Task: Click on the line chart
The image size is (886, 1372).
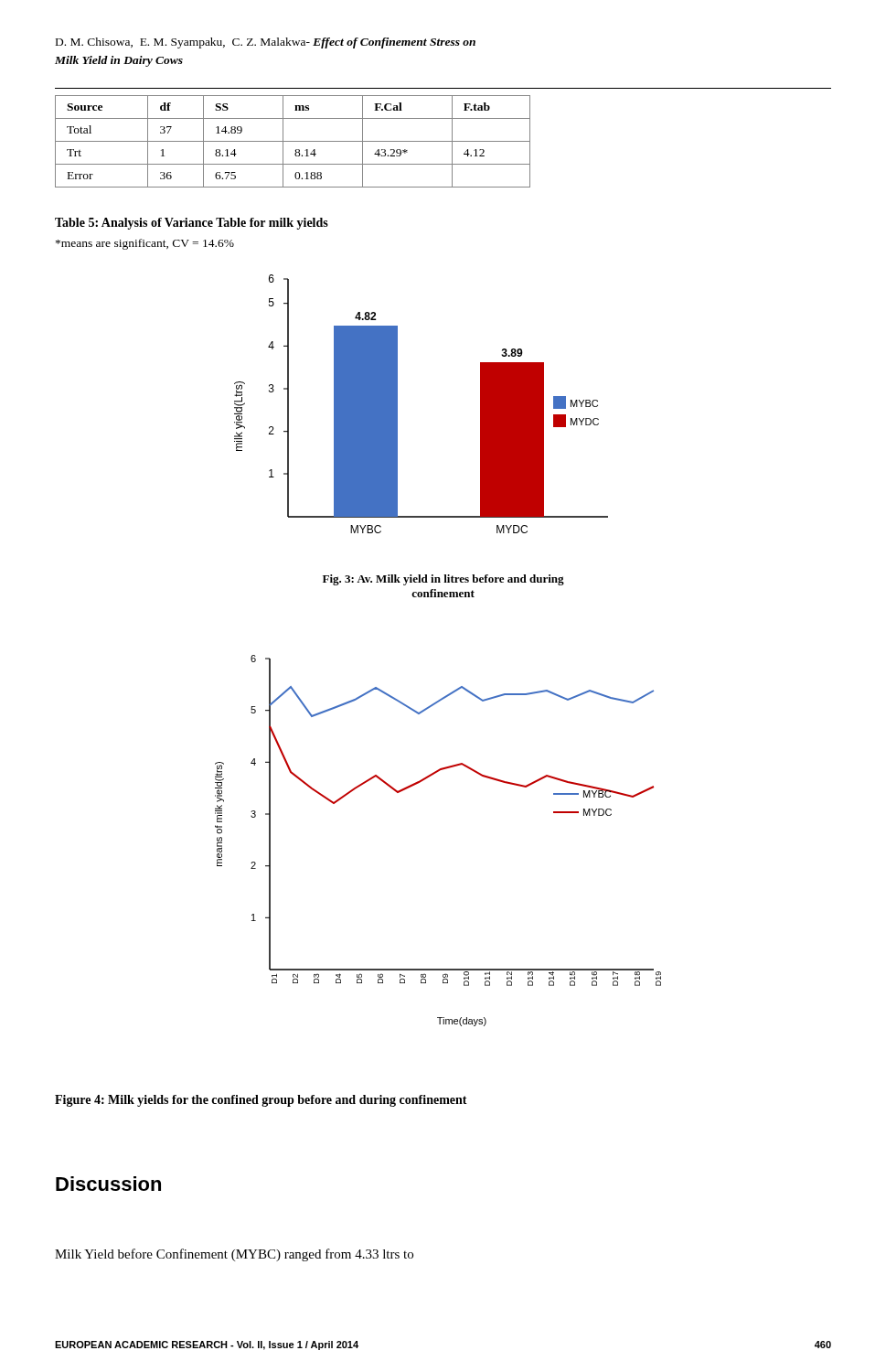Action: click(x=443, y=842)
